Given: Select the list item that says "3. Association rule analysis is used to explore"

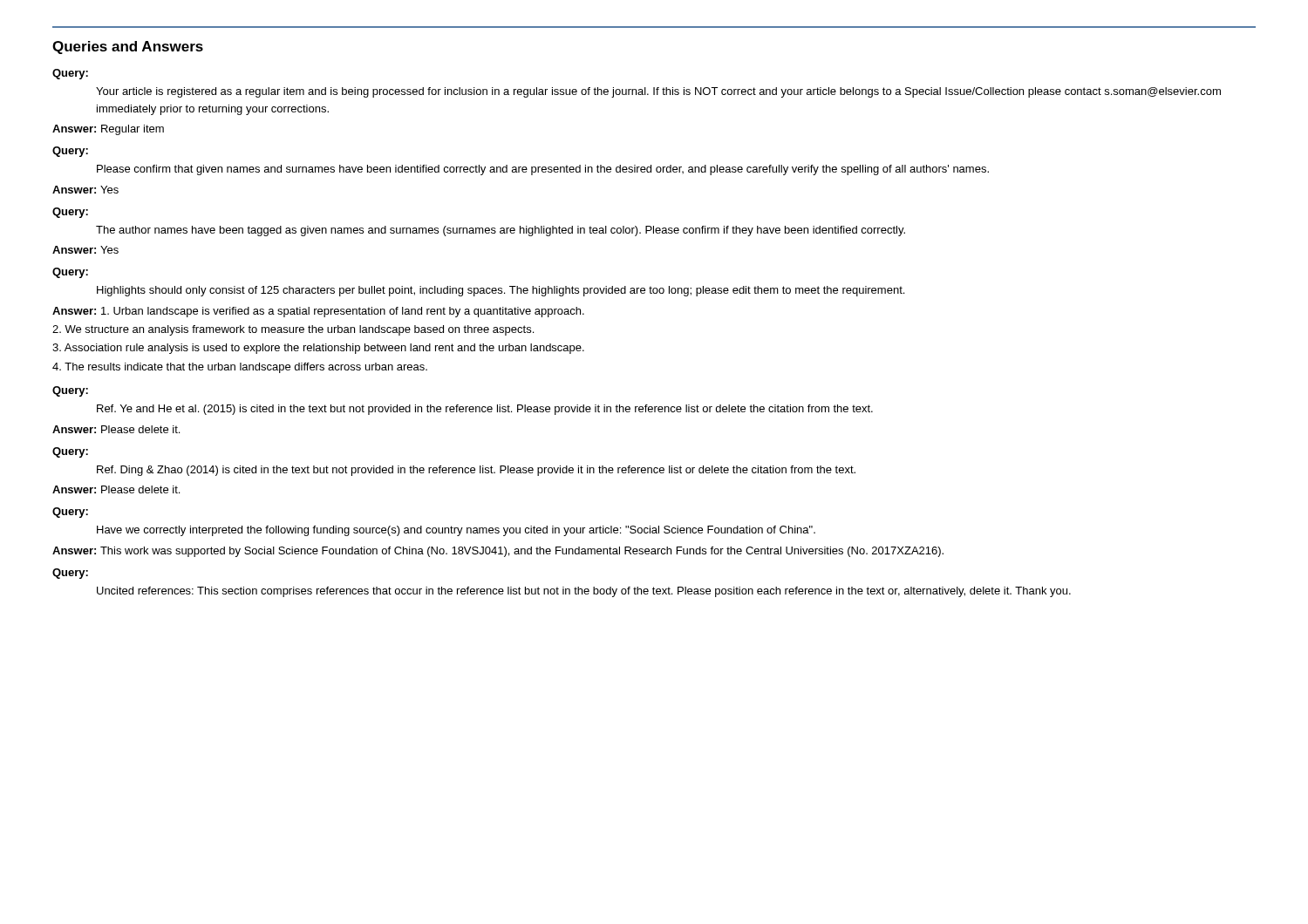Looking at the screenshot, I should point(319,347).
